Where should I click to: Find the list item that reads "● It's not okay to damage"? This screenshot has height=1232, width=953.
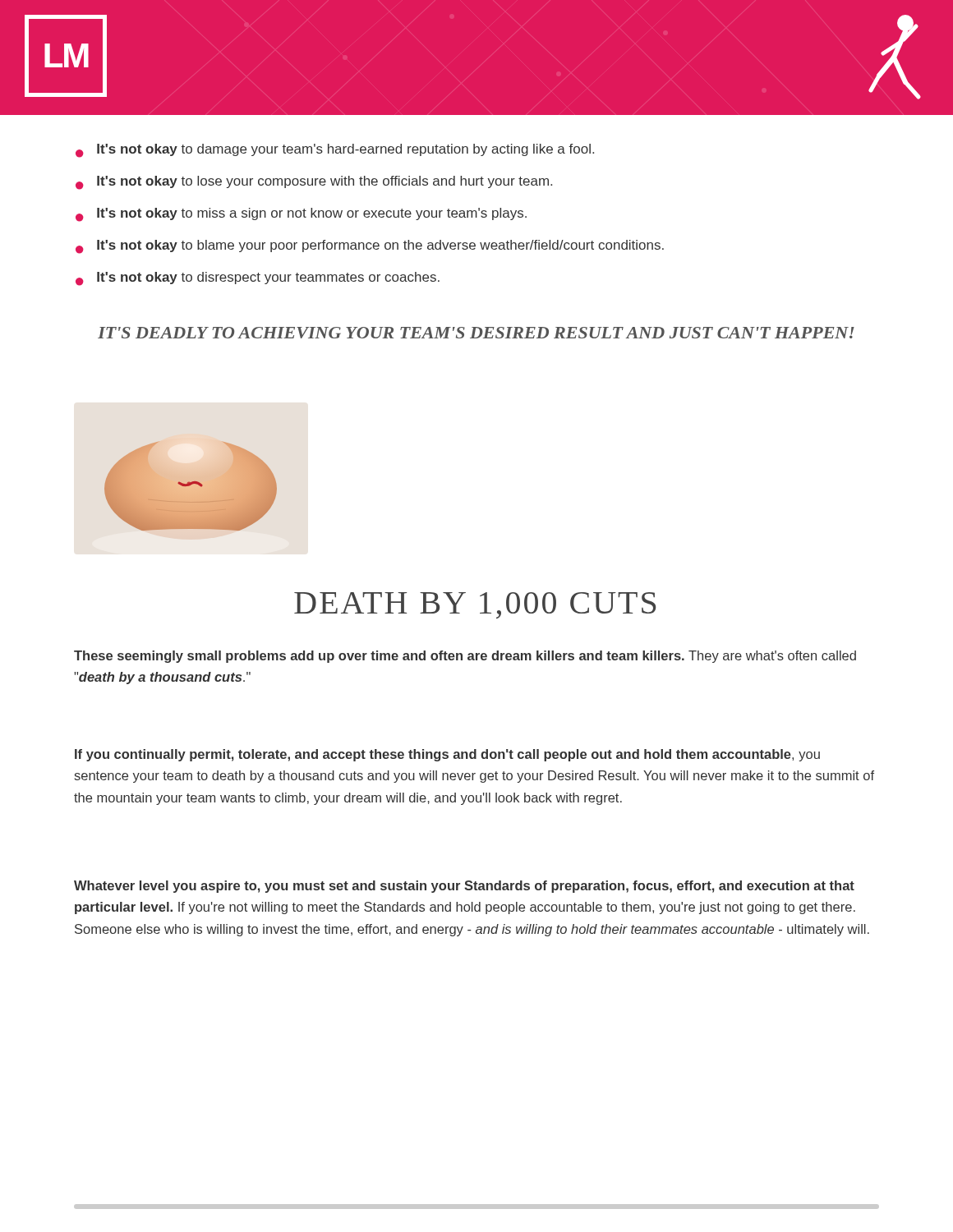pyautogui.click(x=476, y=152)
